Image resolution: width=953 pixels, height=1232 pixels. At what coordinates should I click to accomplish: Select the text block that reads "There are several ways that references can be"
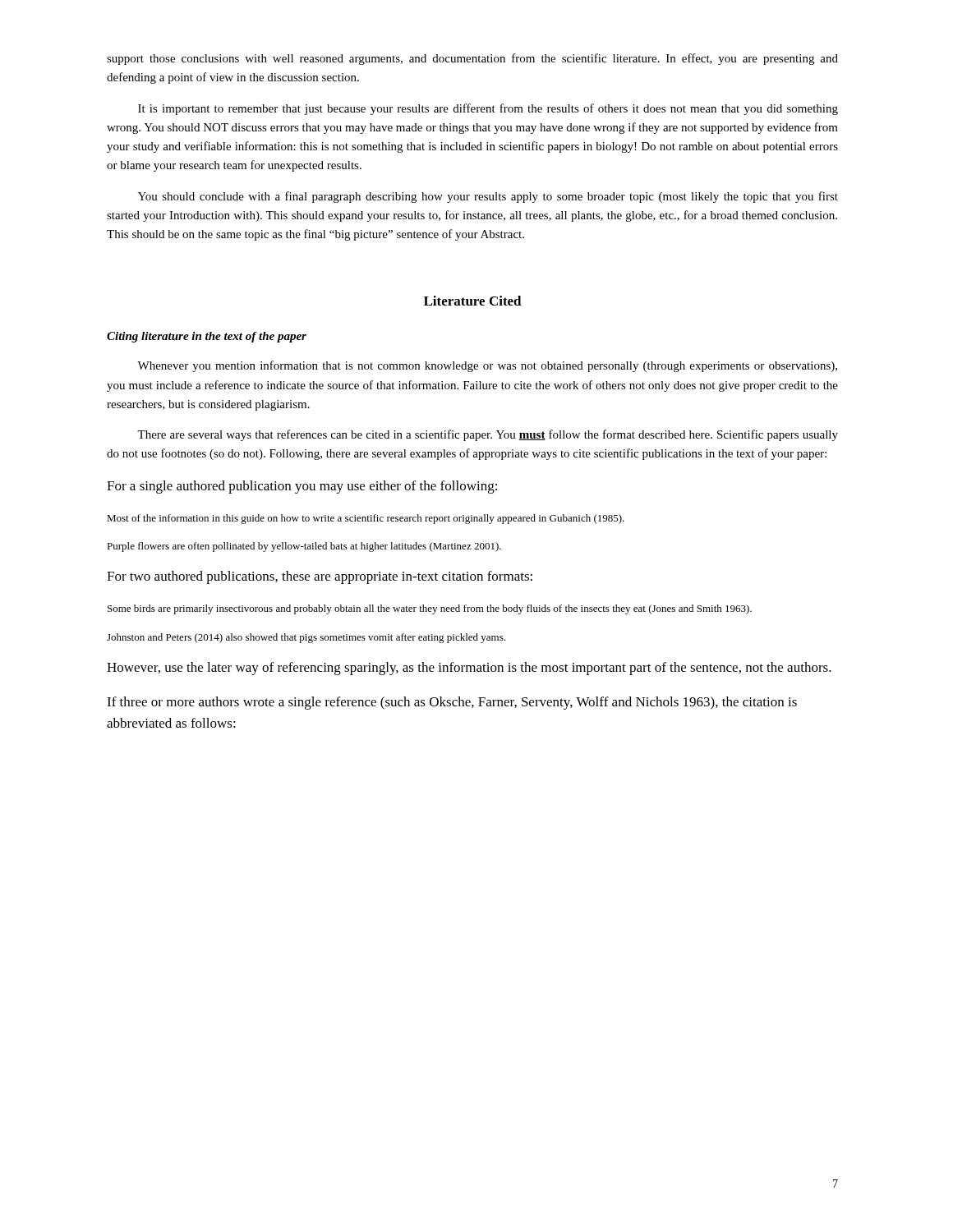tap(472, 444)
